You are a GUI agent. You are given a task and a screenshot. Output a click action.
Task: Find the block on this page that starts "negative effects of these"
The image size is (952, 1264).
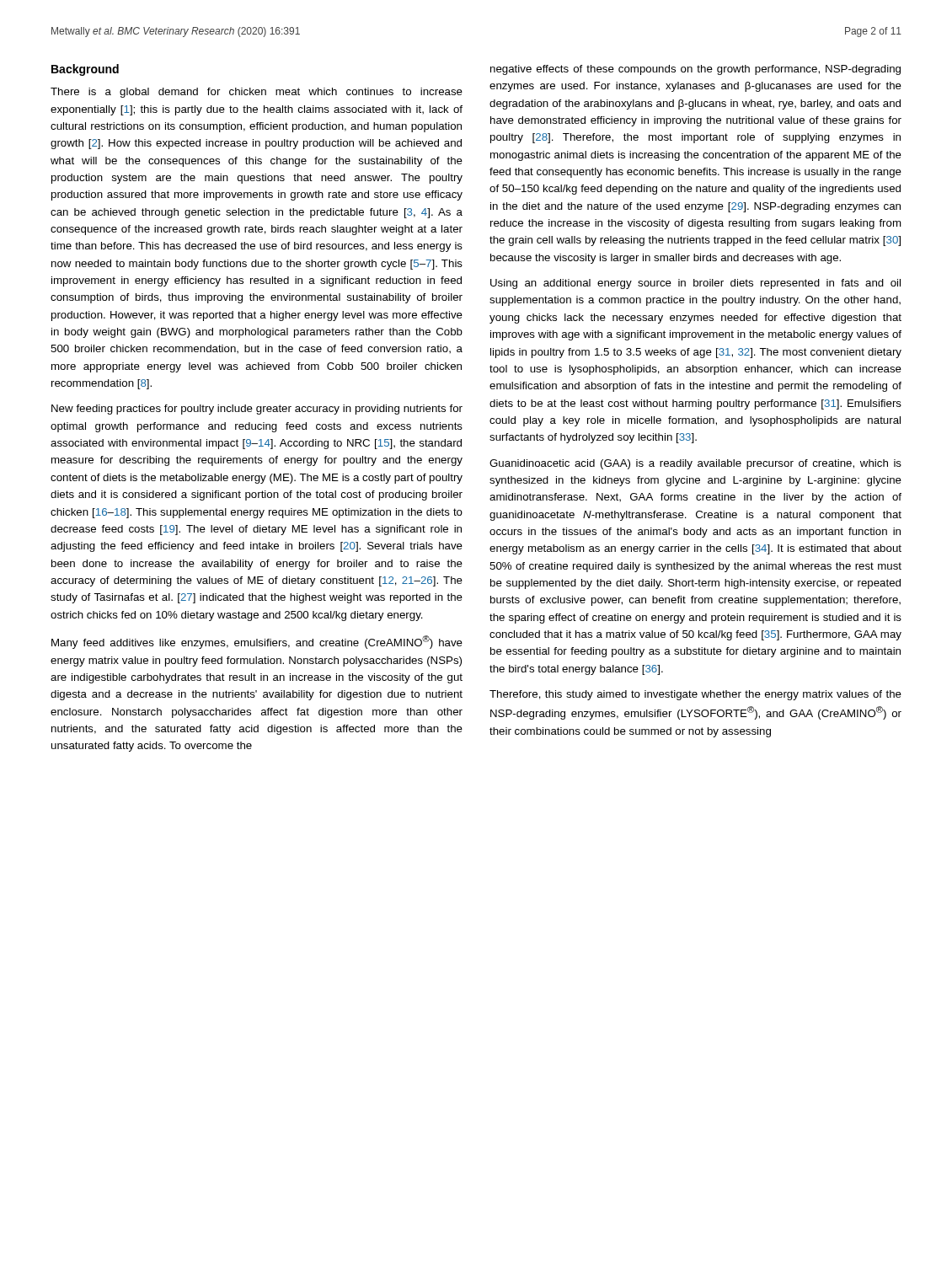695,164
